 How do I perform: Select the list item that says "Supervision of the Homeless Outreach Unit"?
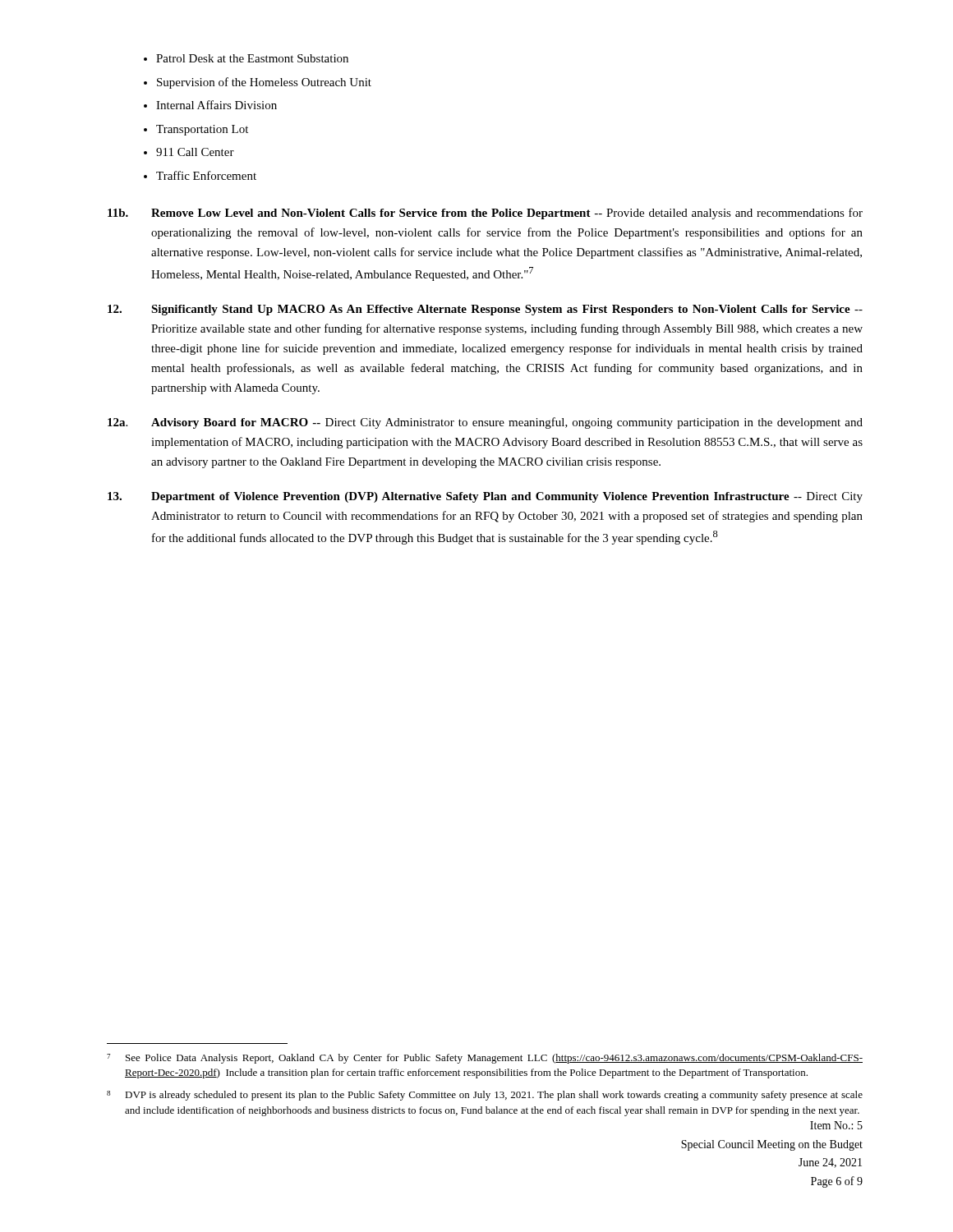(264, 83)
